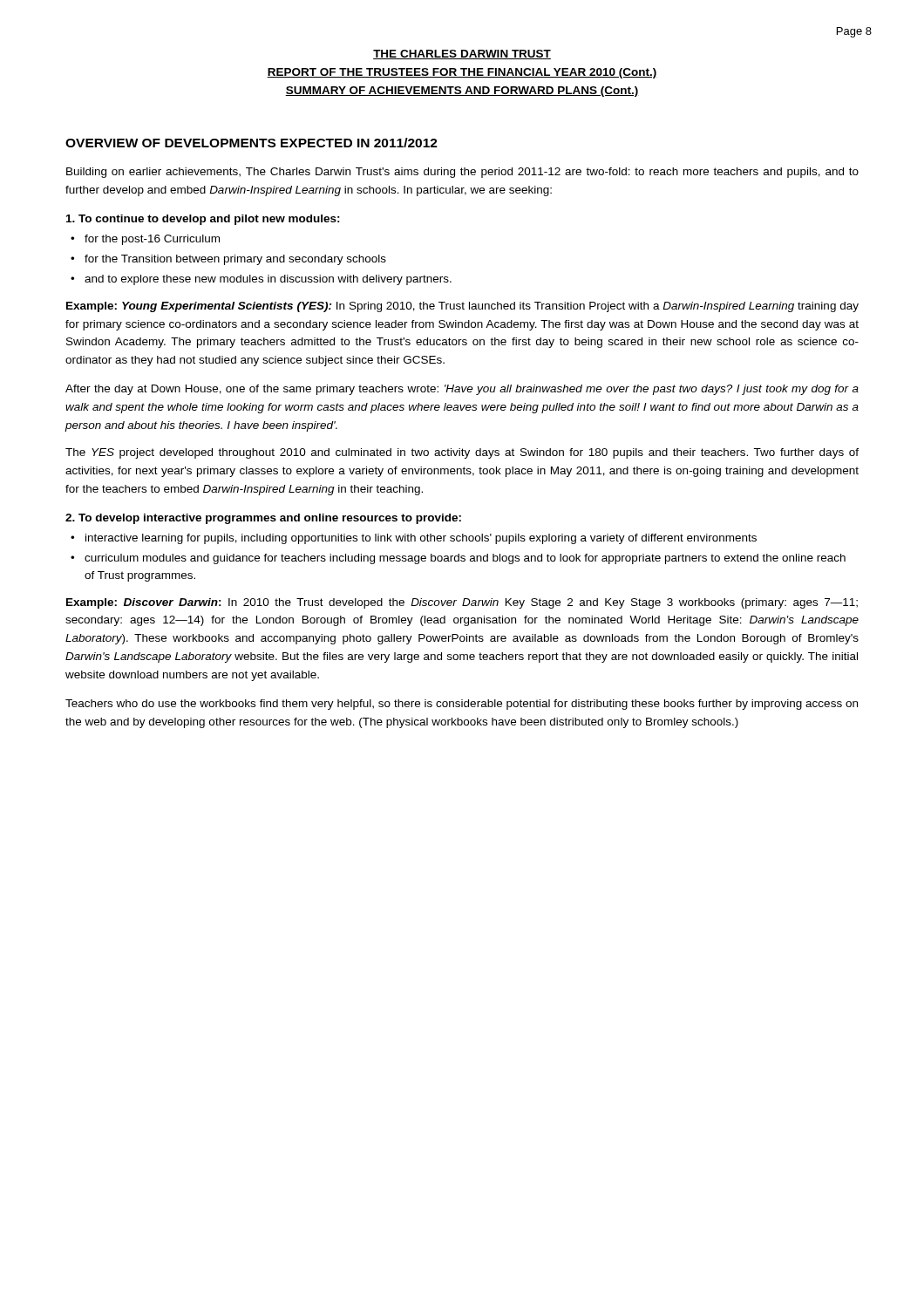Where is the passage that starts "The YES project developed throughout 2010 and culminated"?
924x1308 pixels.
pos(462,470)
